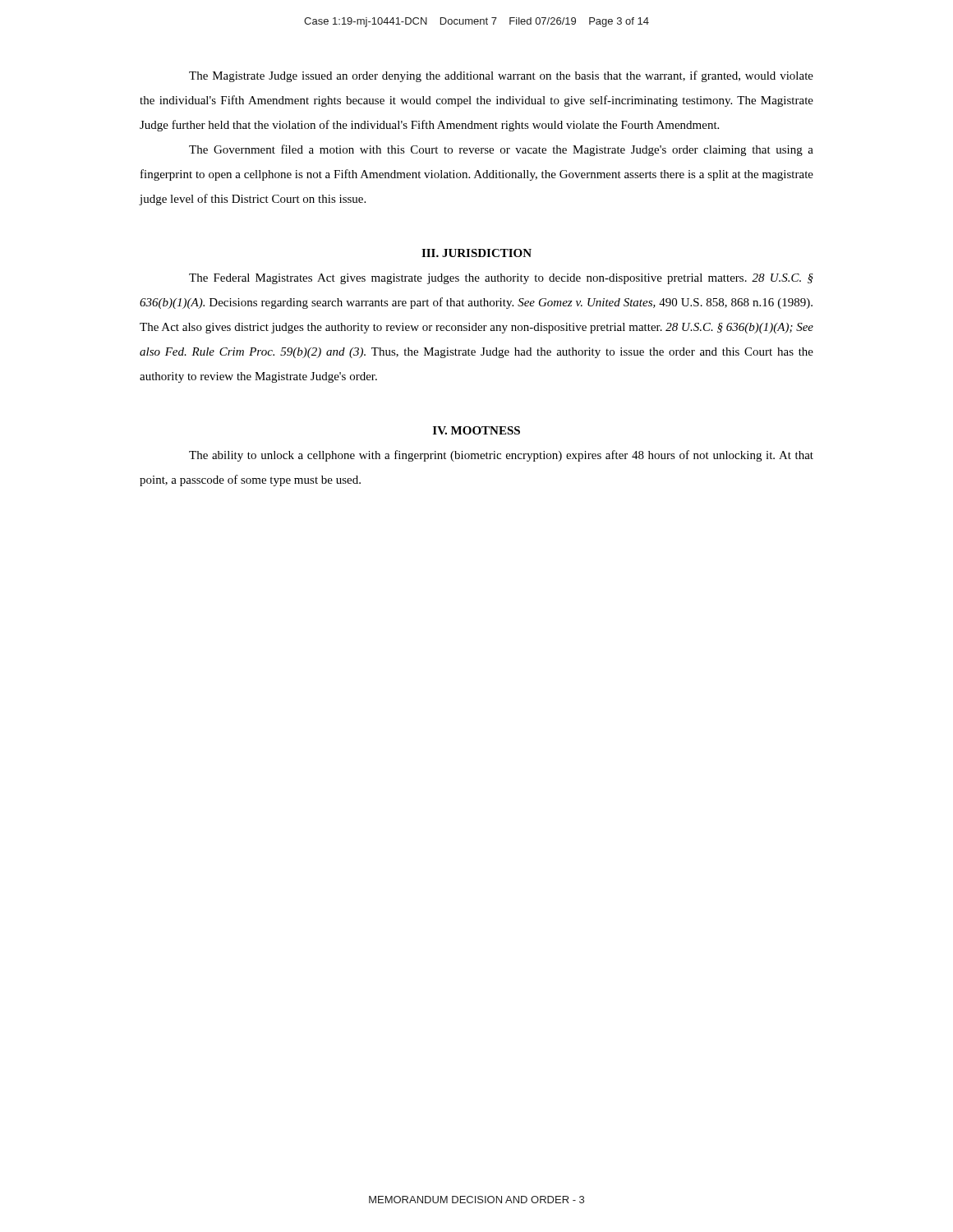
Task: Locate the block of text that opens with "The ability to"
Action: [x=476, y=467]
